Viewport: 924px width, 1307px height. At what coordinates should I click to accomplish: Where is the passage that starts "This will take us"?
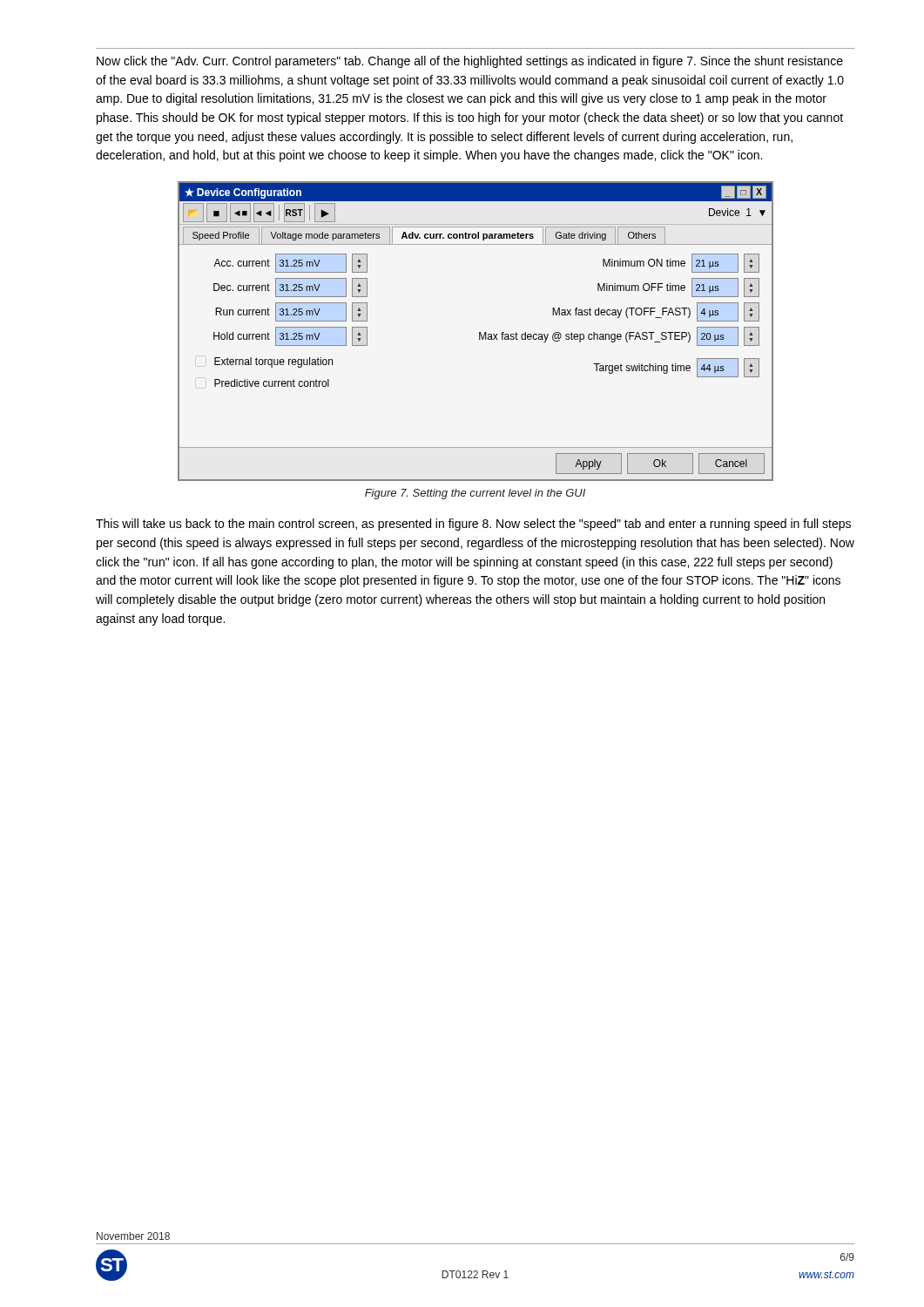(x=475, y=571)
